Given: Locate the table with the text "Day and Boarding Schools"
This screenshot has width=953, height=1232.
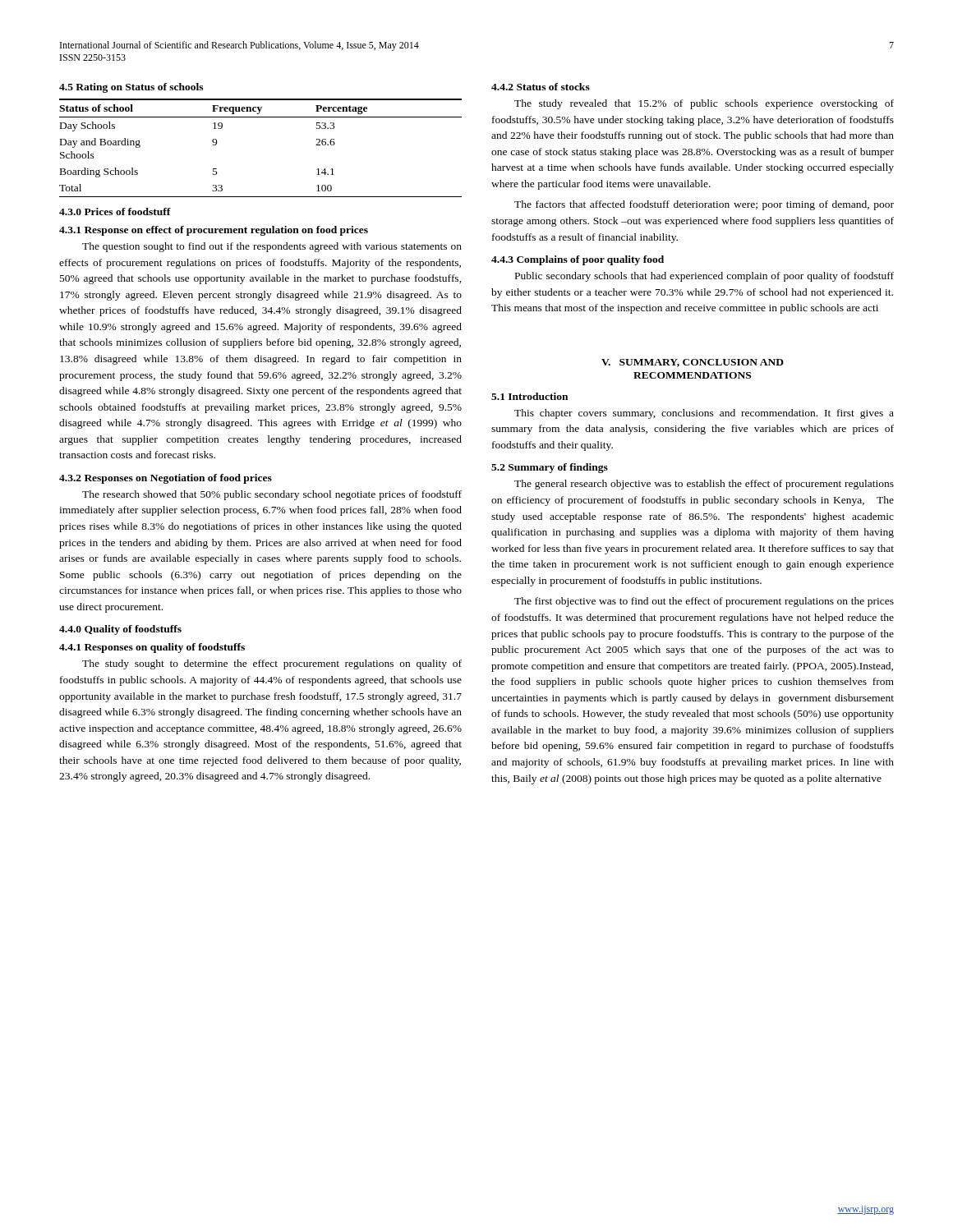Looking at the screenshot, I should coord(260,148).
